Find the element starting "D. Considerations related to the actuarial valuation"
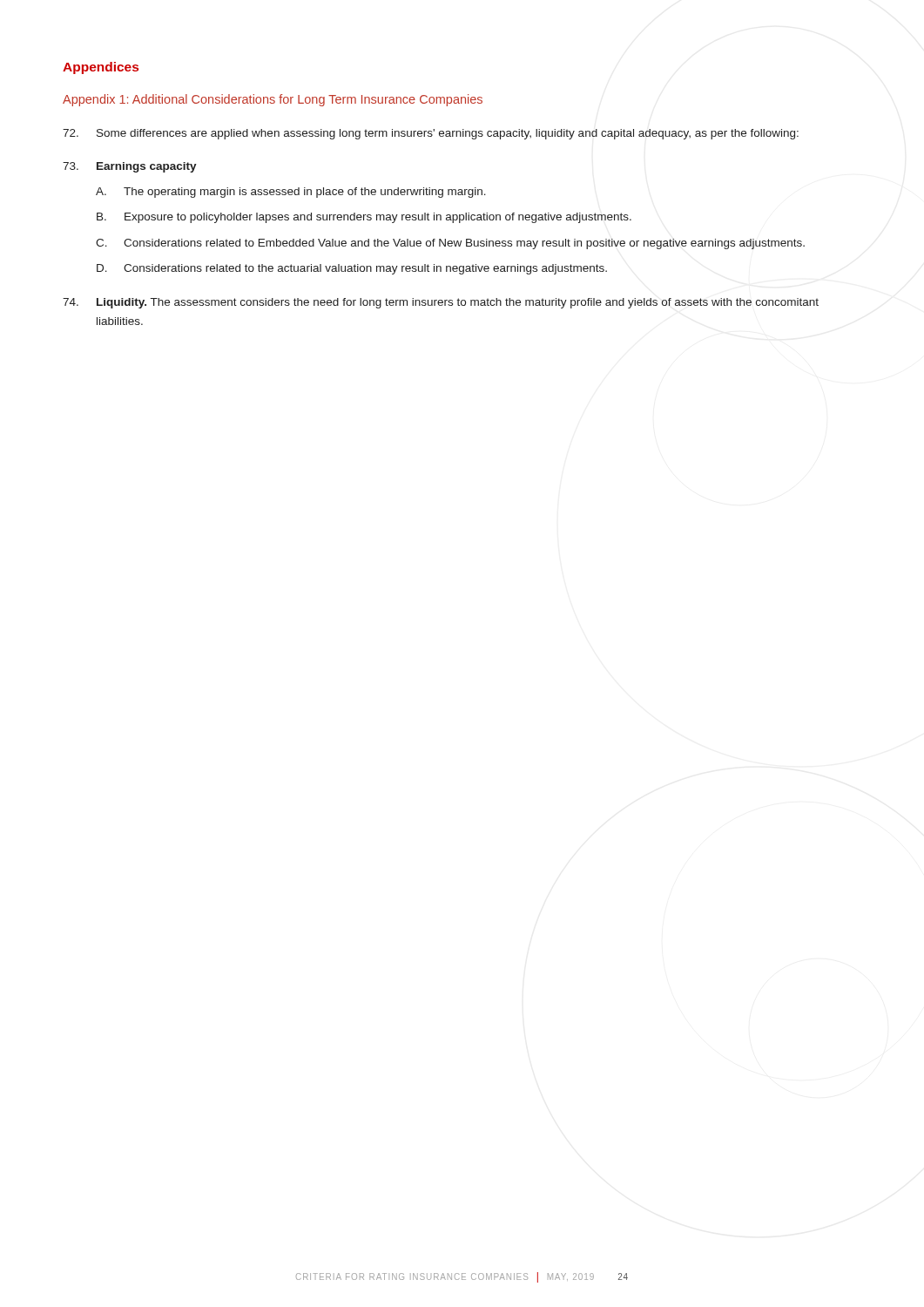Viewport: 924px width, 1307px height. pos(479,268)
